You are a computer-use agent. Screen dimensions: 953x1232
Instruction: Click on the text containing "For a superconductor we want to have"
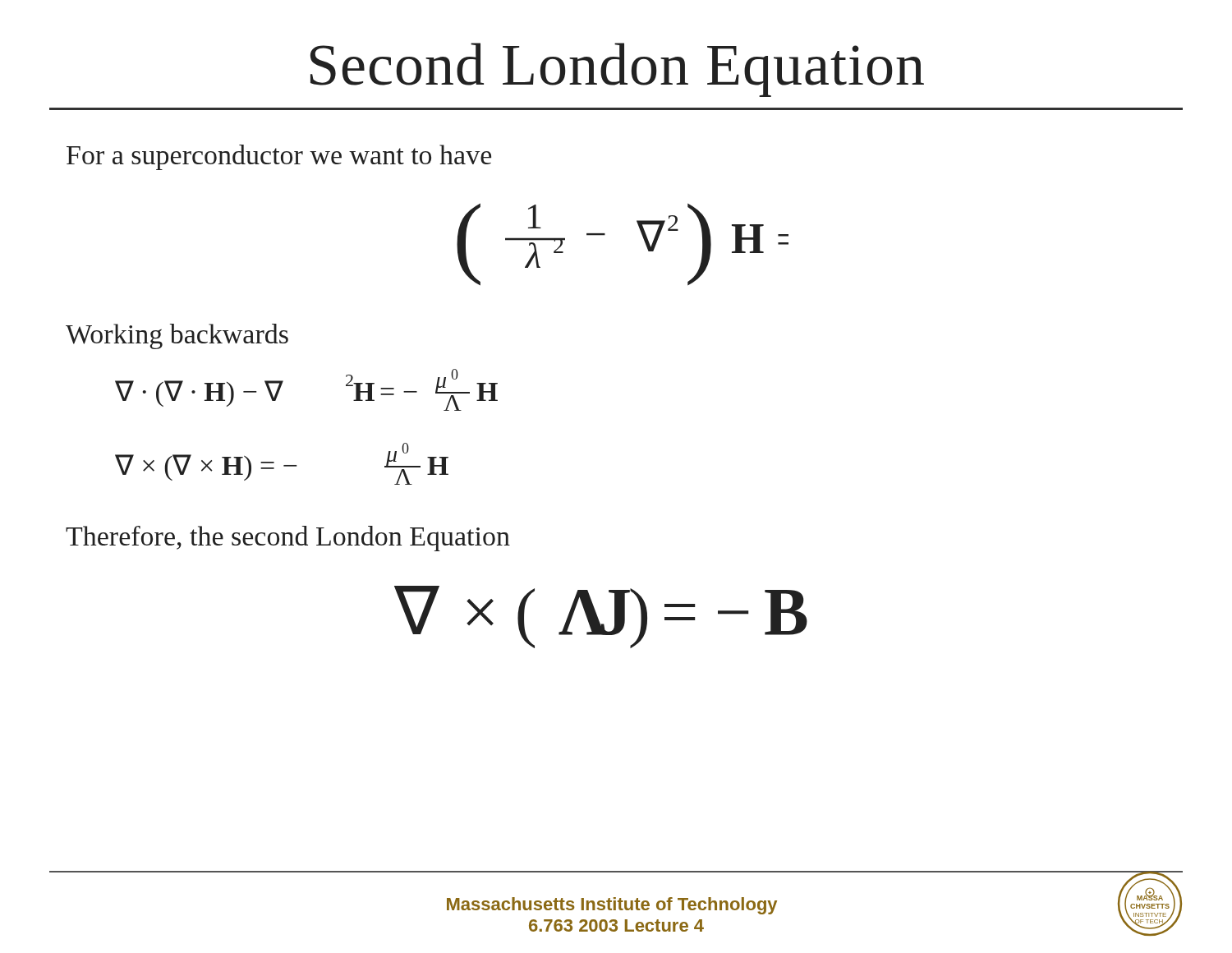pyautogui.click(x=279, y=155)
